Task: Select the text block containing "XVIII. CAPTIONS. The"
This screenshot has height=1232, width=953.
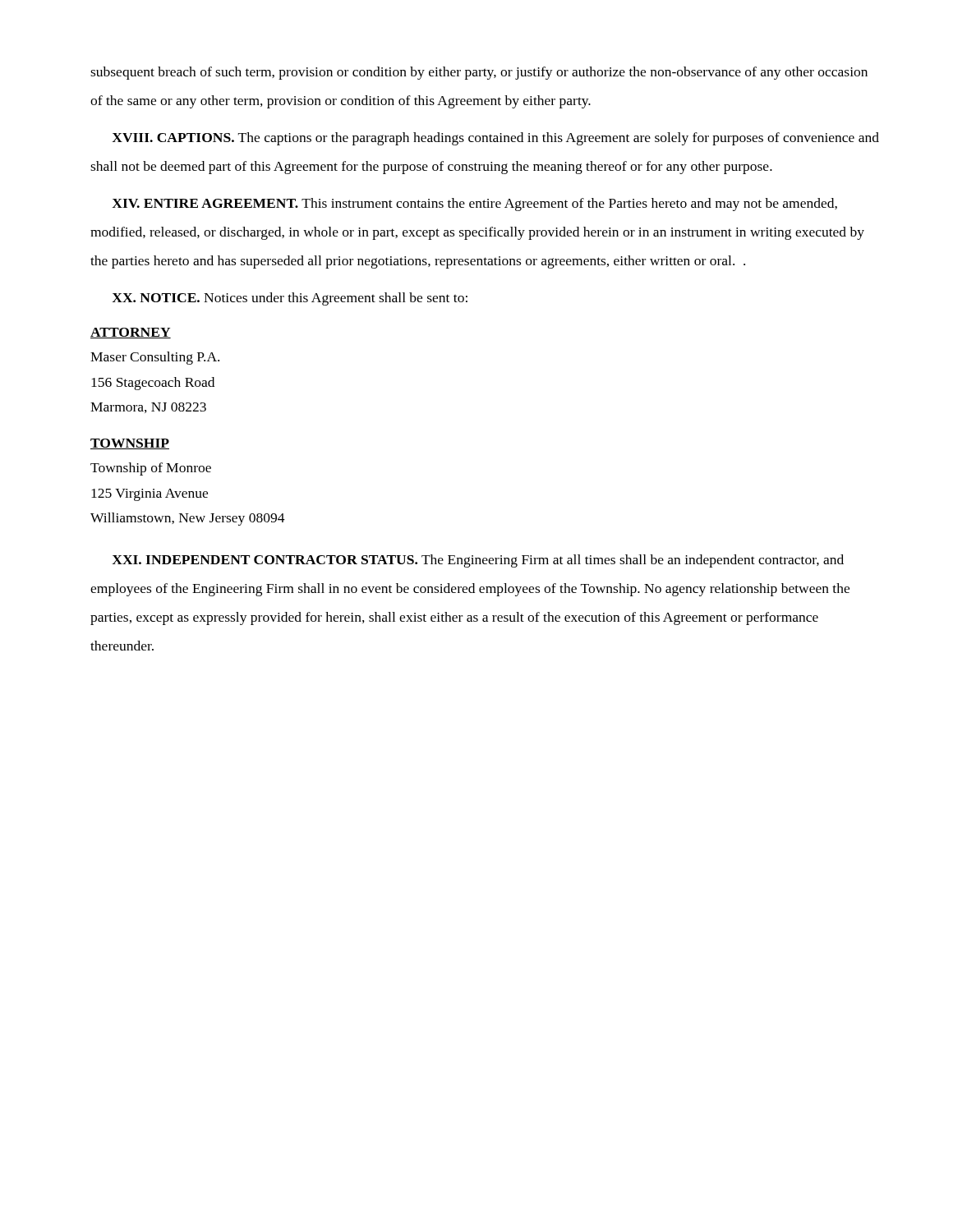Action: [485, 152]
